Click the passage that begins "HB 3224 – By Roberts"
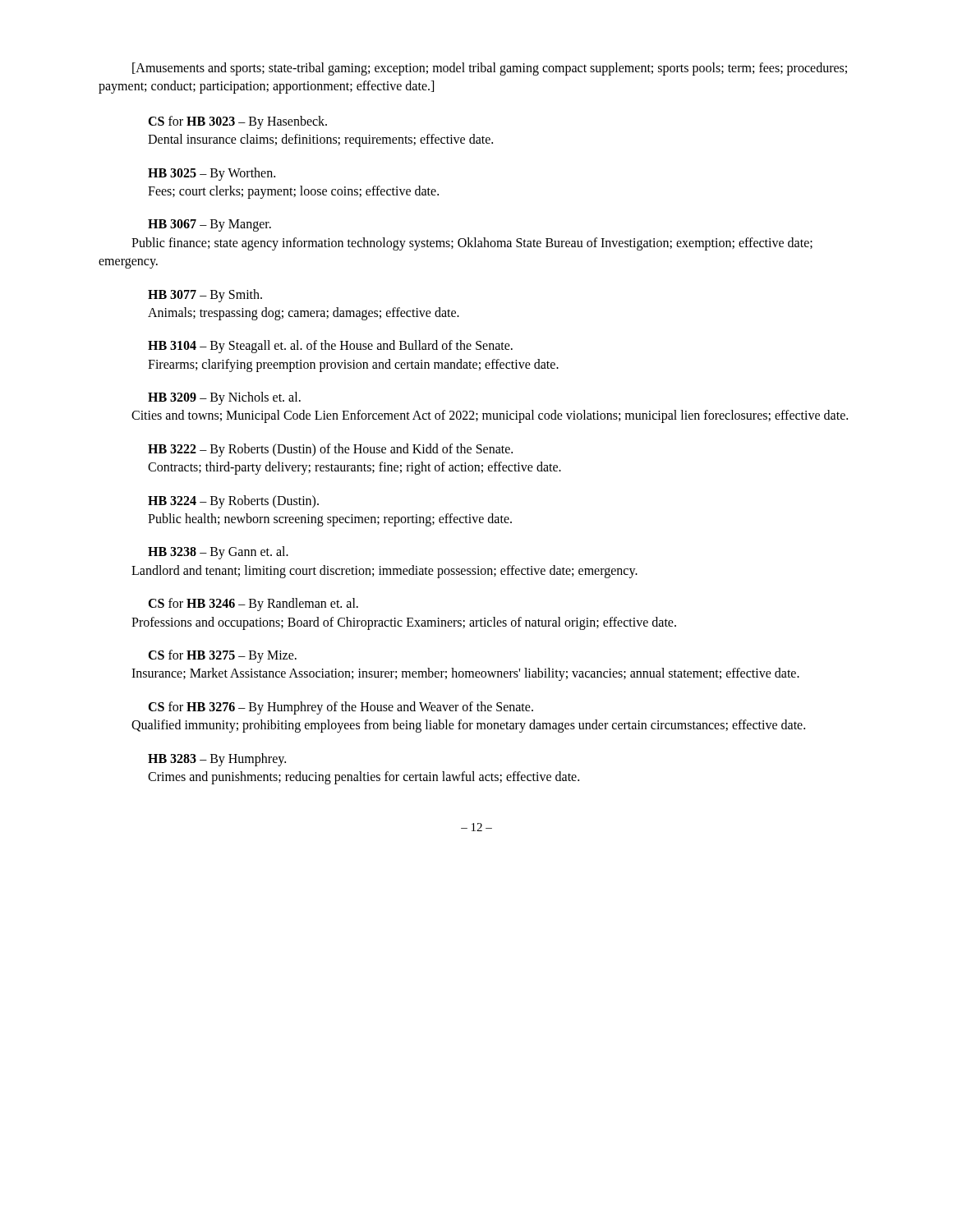 501,510
